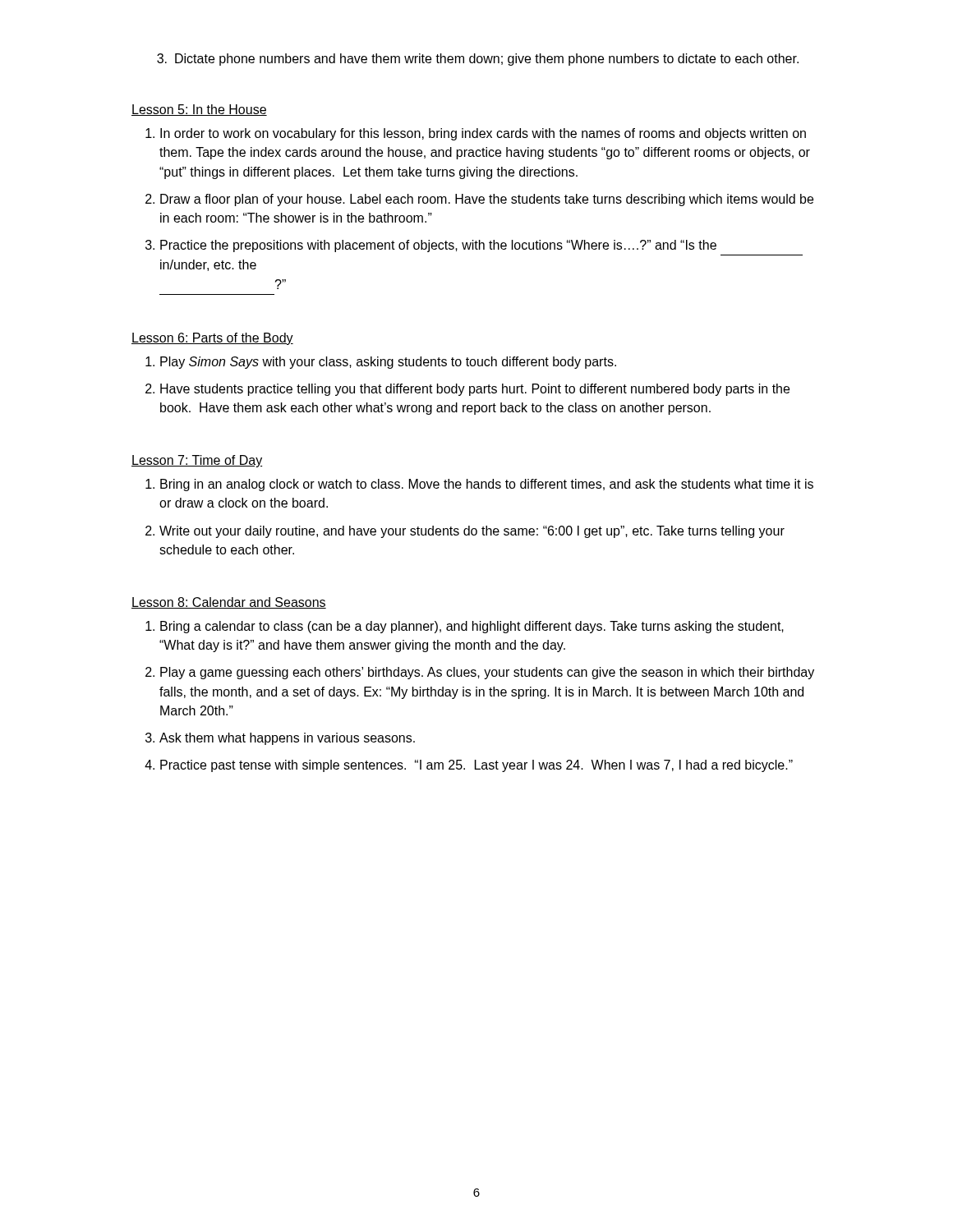Select the block starting "Lesson 5: In the House"
Screen dimensions: 1232x953
pos(199,110)
